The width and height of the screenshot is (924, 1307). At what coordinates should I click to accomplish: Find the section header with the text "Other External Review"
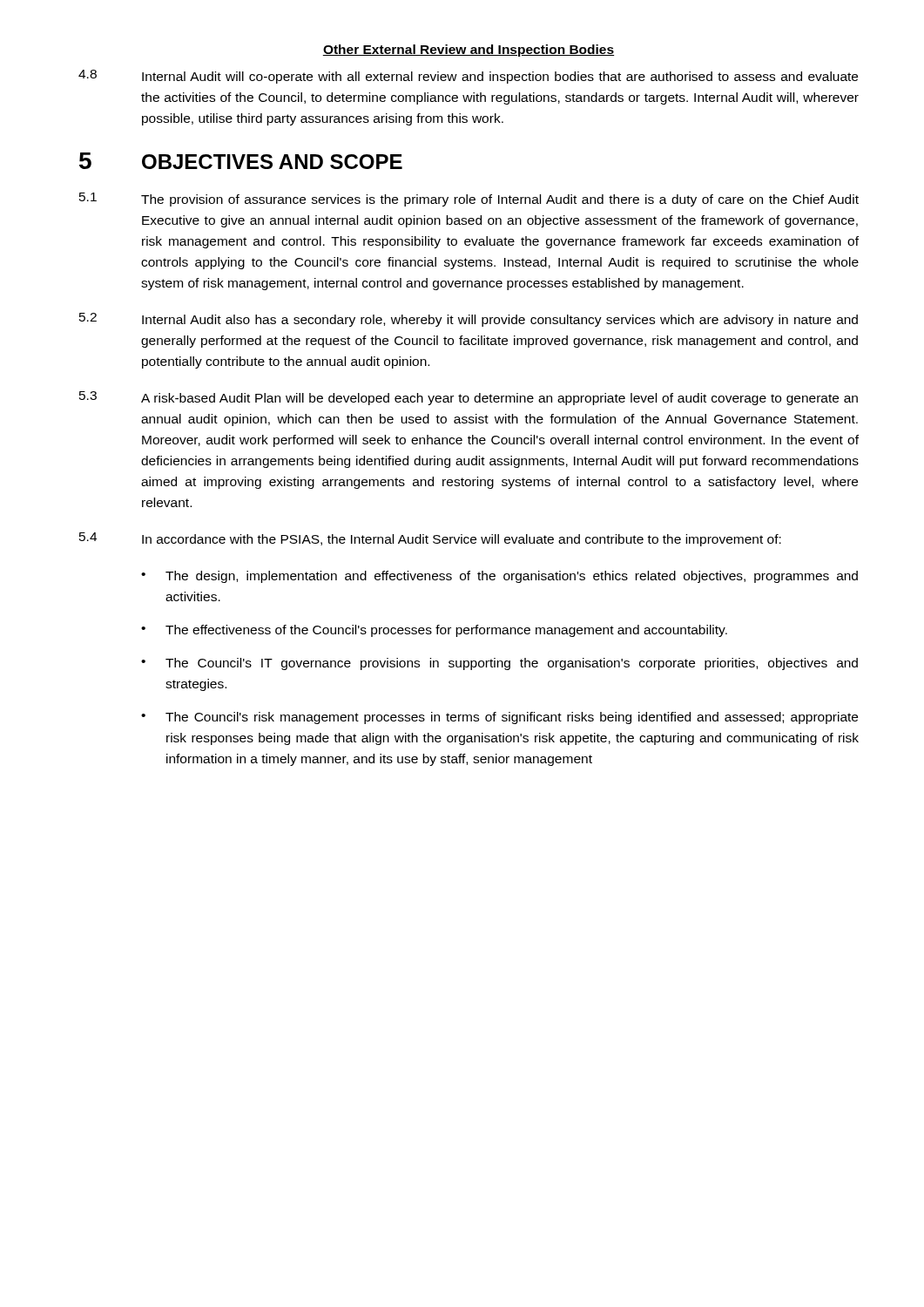tap(469, 49)
